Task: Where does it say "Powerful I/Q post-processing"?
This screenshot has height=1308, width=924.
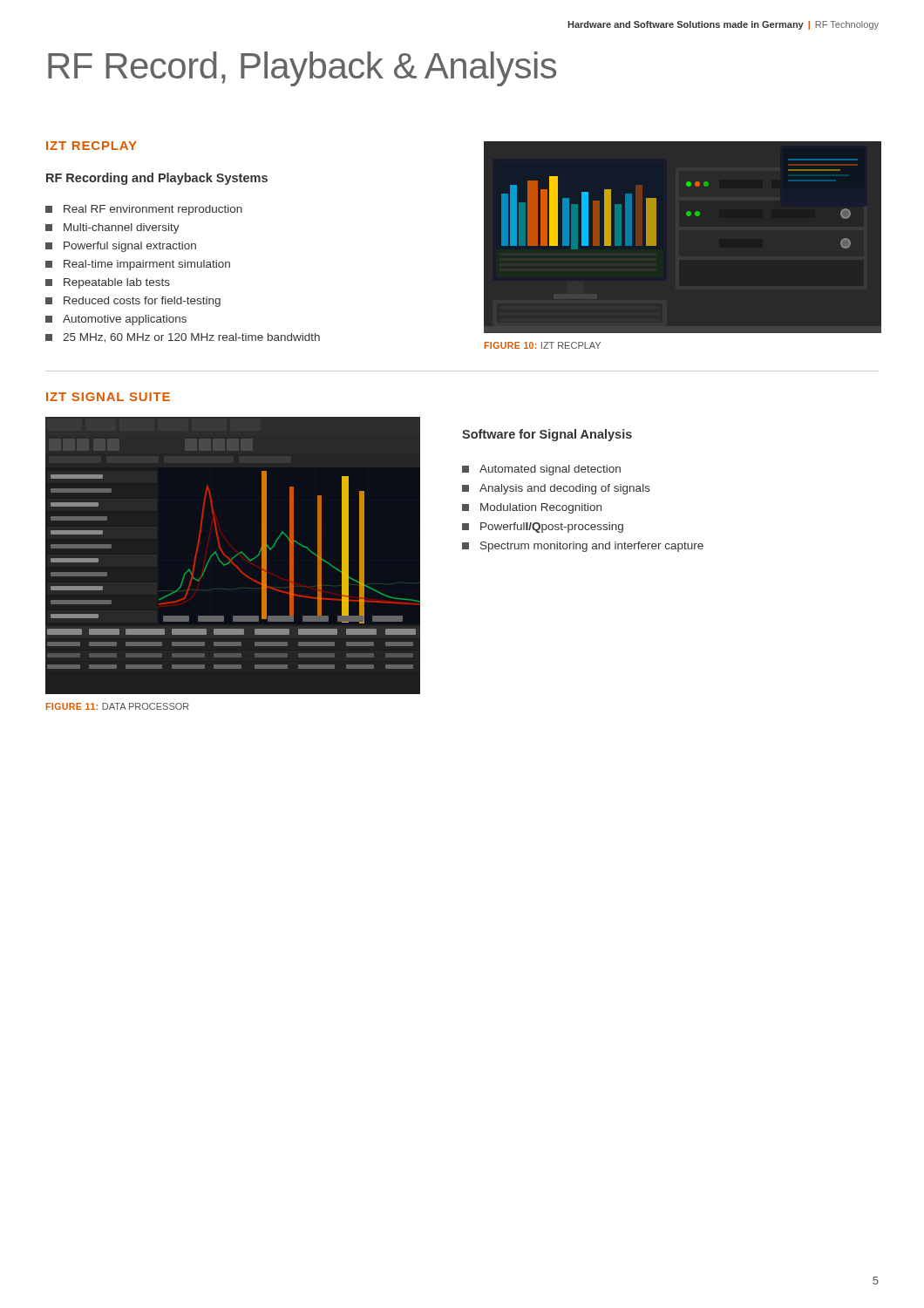Action: point(543,526)
